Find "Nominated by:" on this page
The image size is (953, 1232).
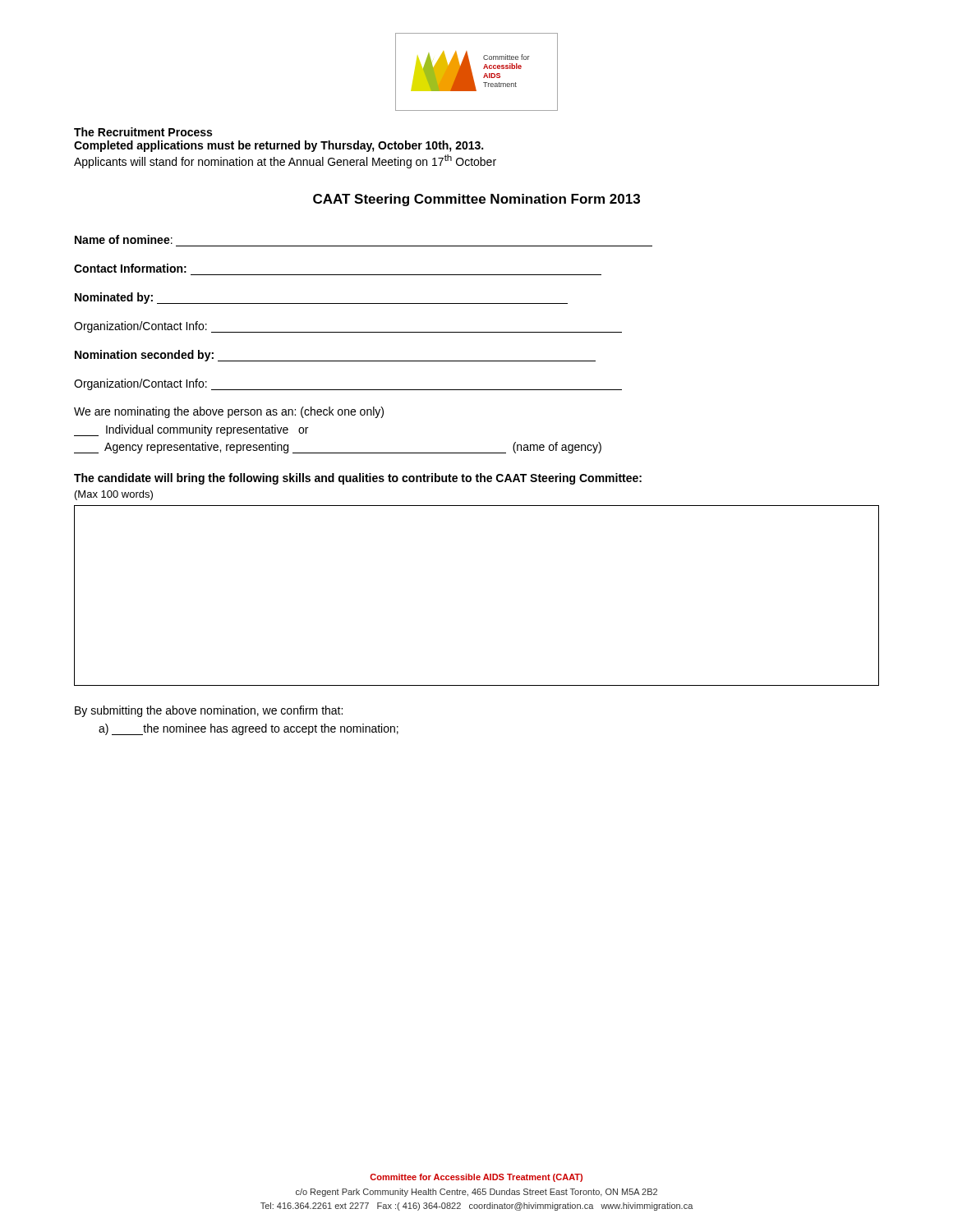pos(321,297)
